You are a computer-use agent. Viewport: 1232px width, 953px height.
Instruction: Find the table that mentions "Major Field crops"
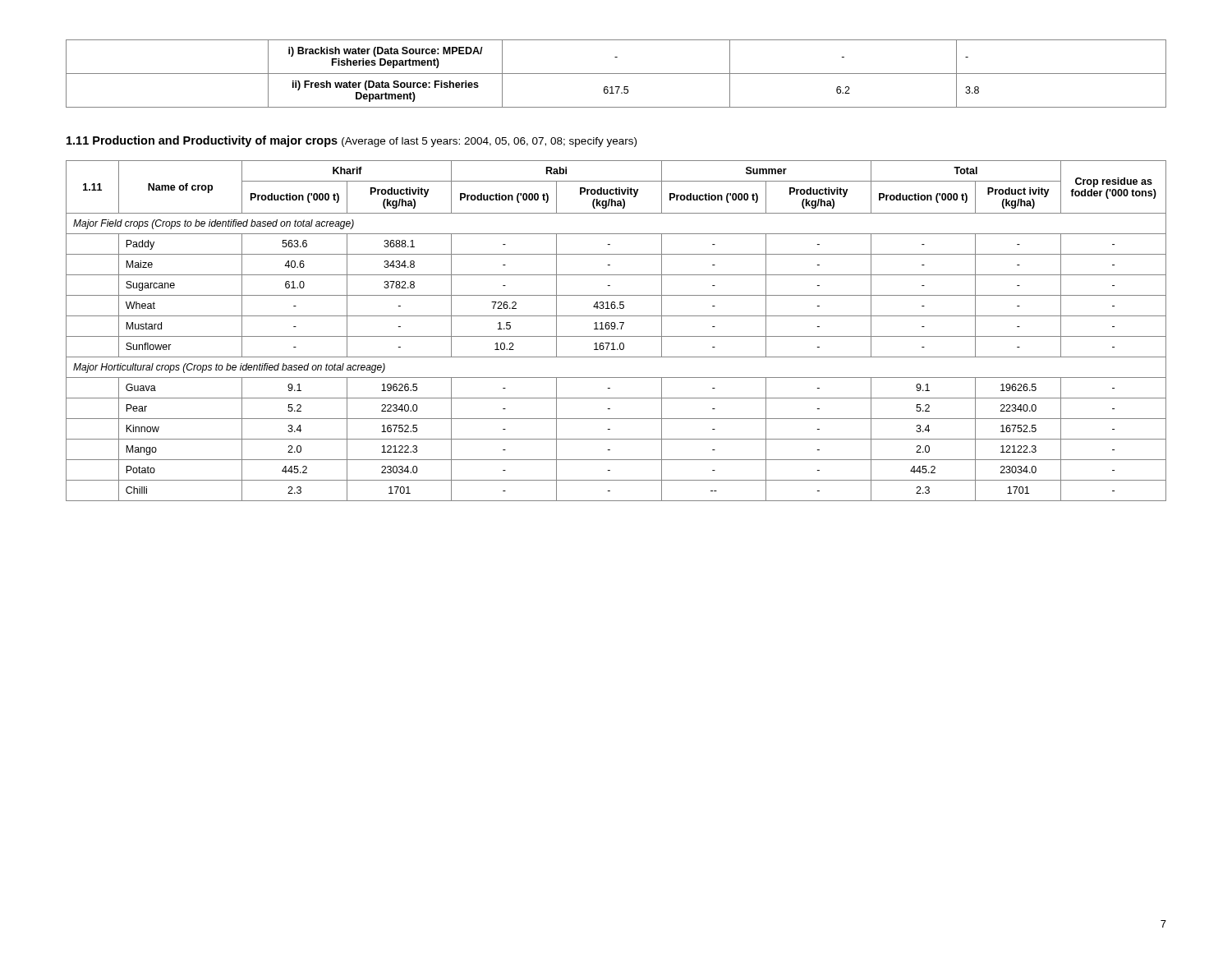coord(616,331)
